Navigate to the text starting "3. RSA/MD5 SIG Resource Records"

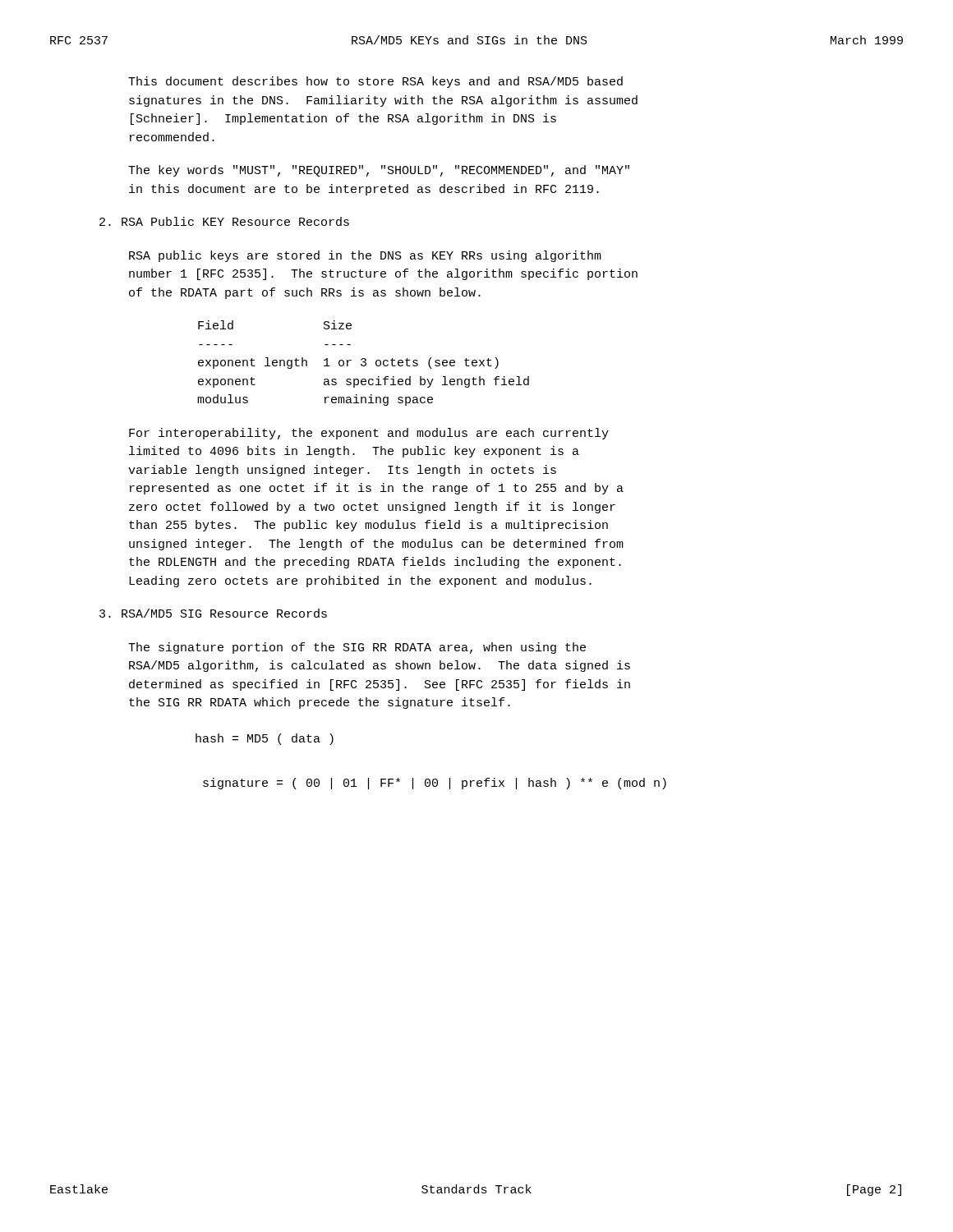tap(213, 615)
